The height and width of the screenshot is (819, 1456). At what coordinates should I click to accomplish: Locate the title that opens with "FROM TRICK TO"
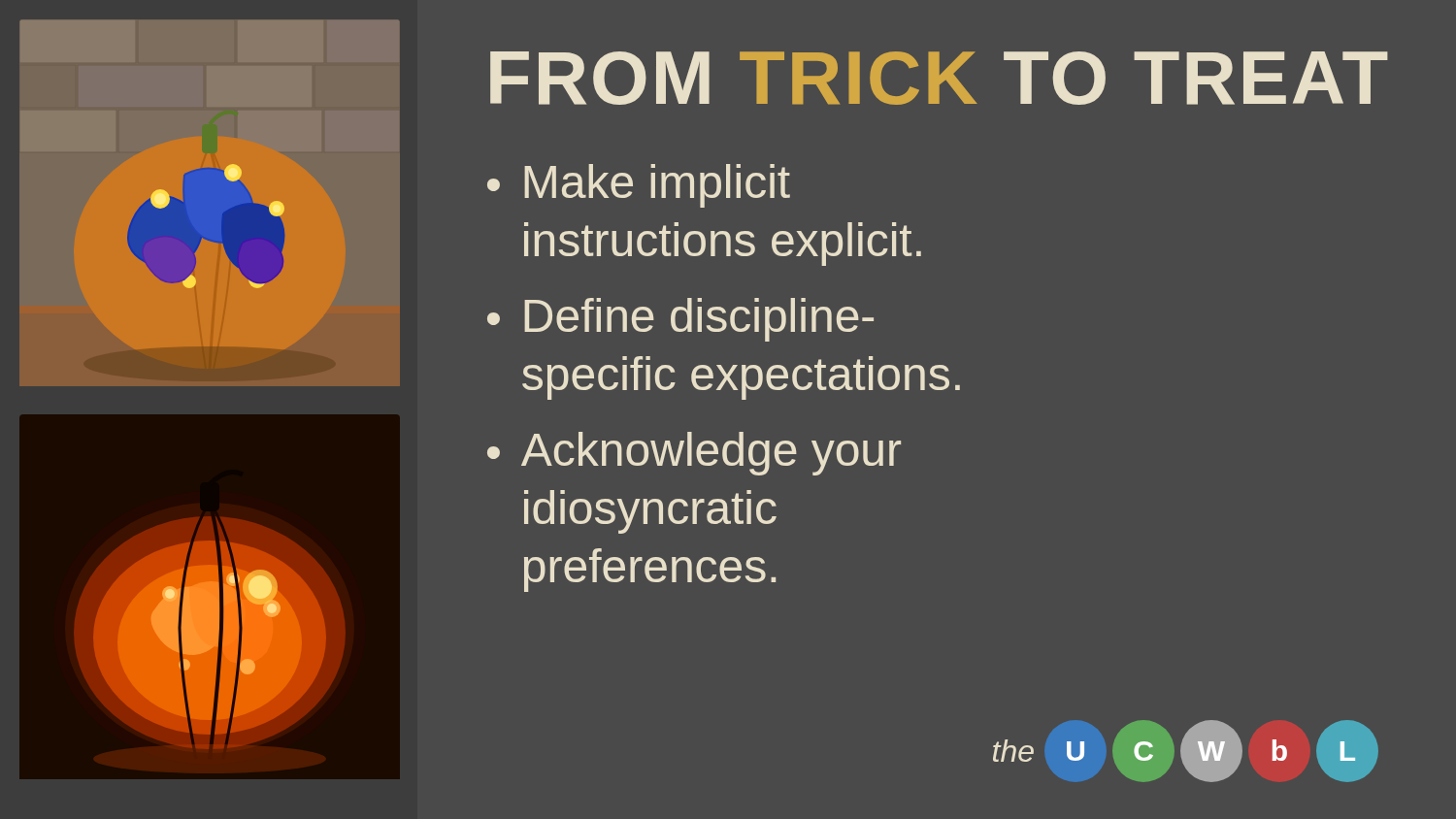[932, 79]
